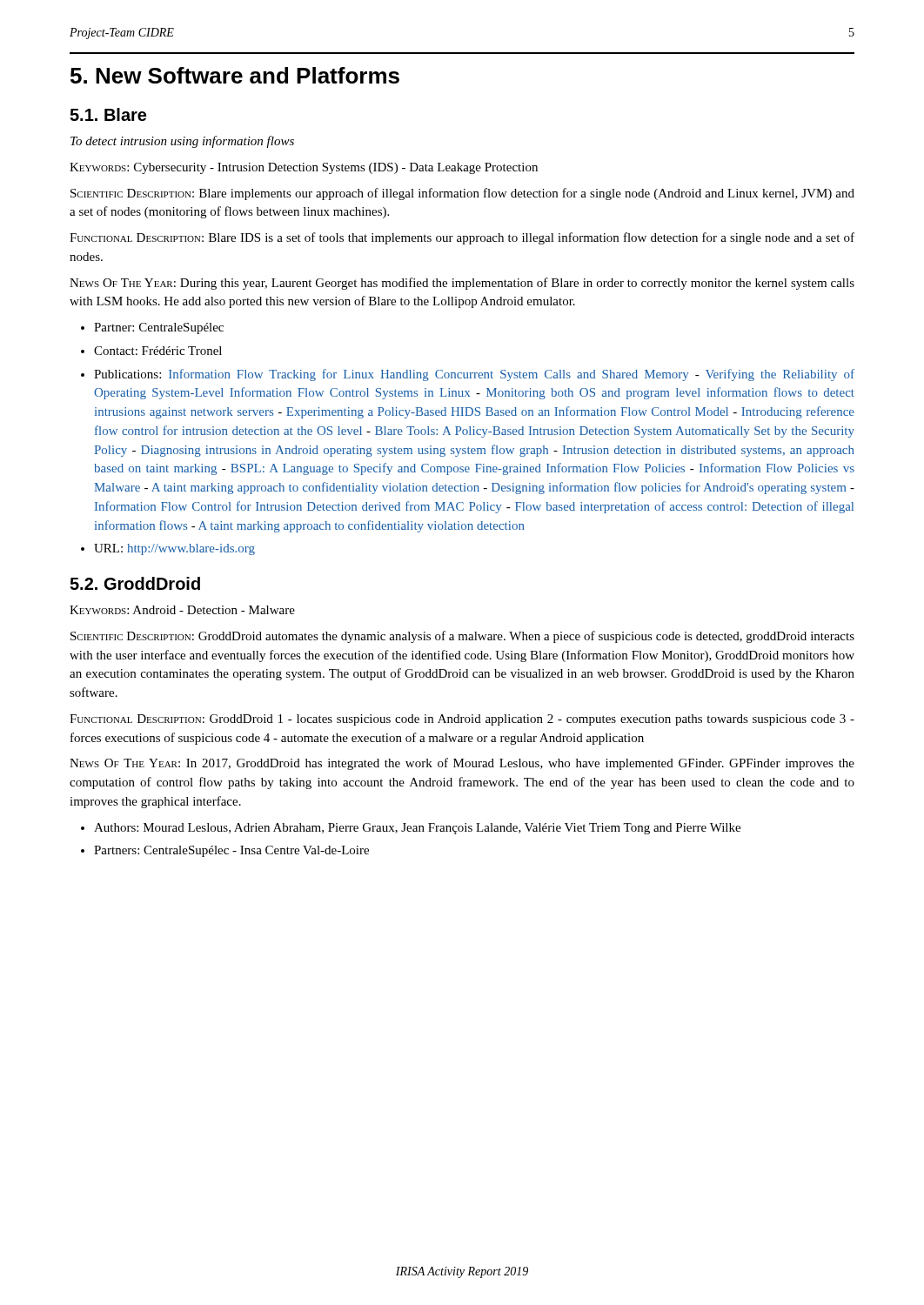Image resolution: width=924 pixels, height=1305 pixels.
Task: Locate the section header that says "5.1. Blare"
Action: [108, 114]
